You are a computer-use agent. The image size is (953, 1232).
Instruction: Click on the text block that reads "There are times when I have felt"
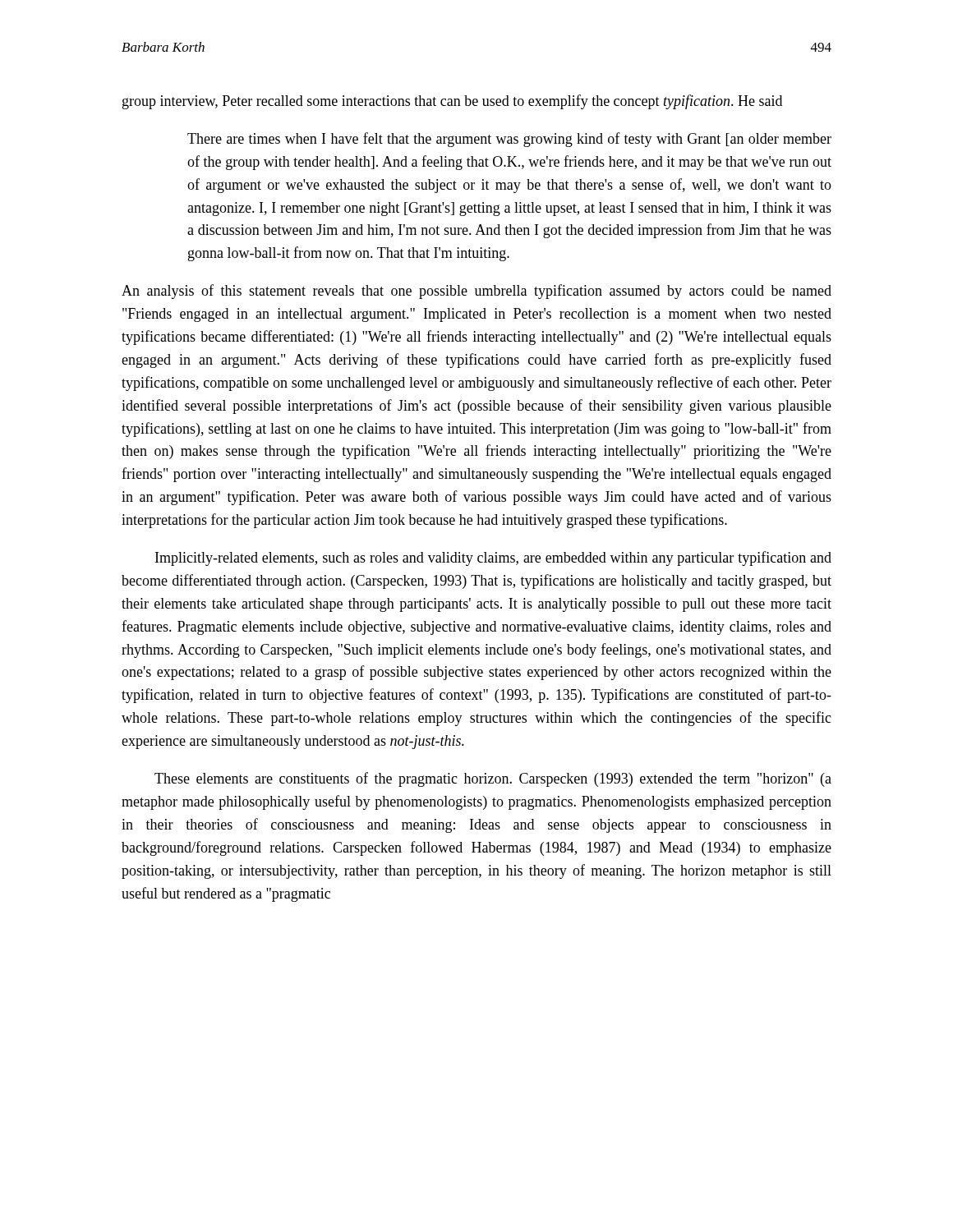point(509,196)
